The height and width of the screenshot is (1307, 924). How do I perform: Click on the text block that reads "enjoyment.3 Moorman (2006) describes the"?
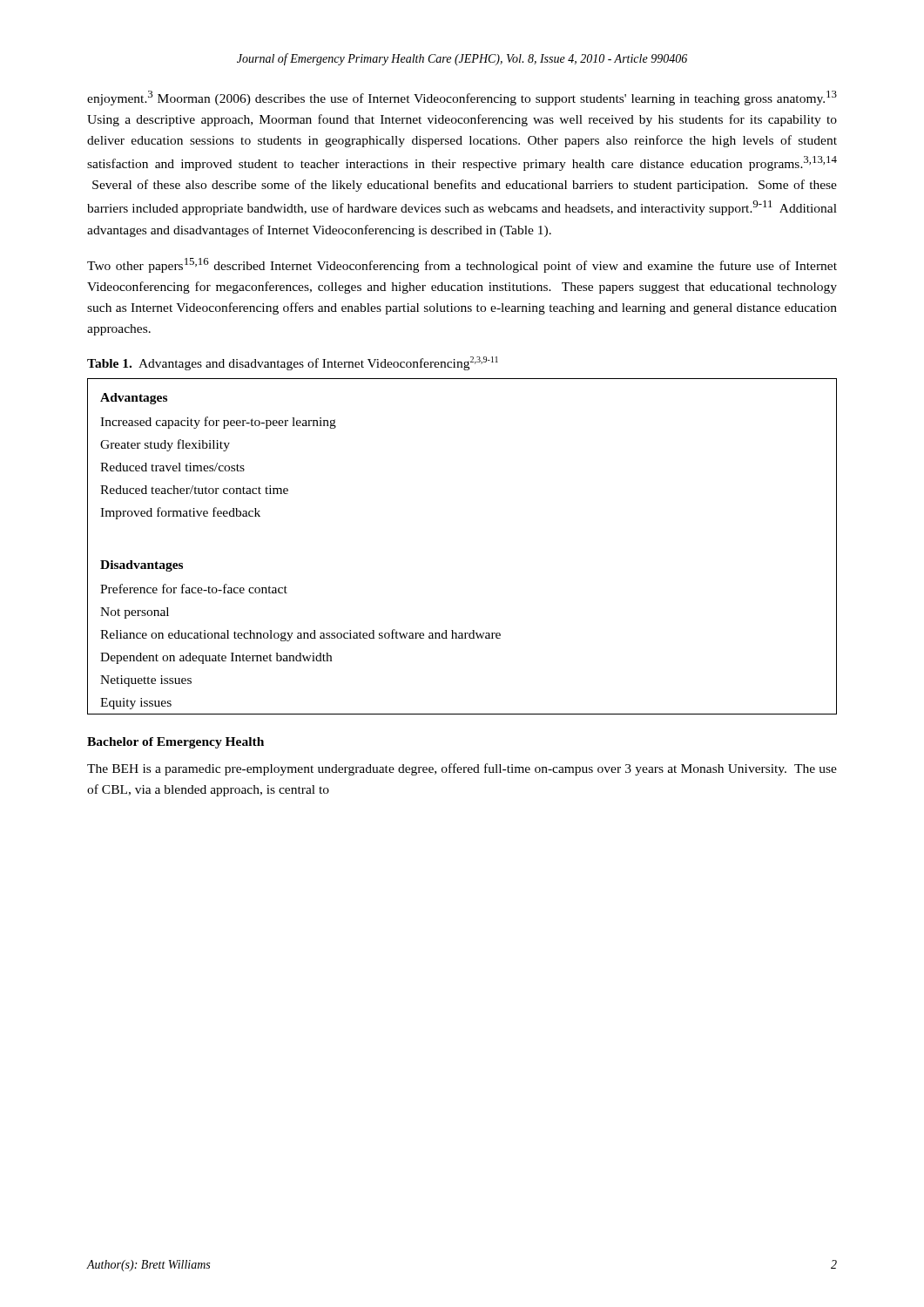pyautogui.click(x=462, y=162)
